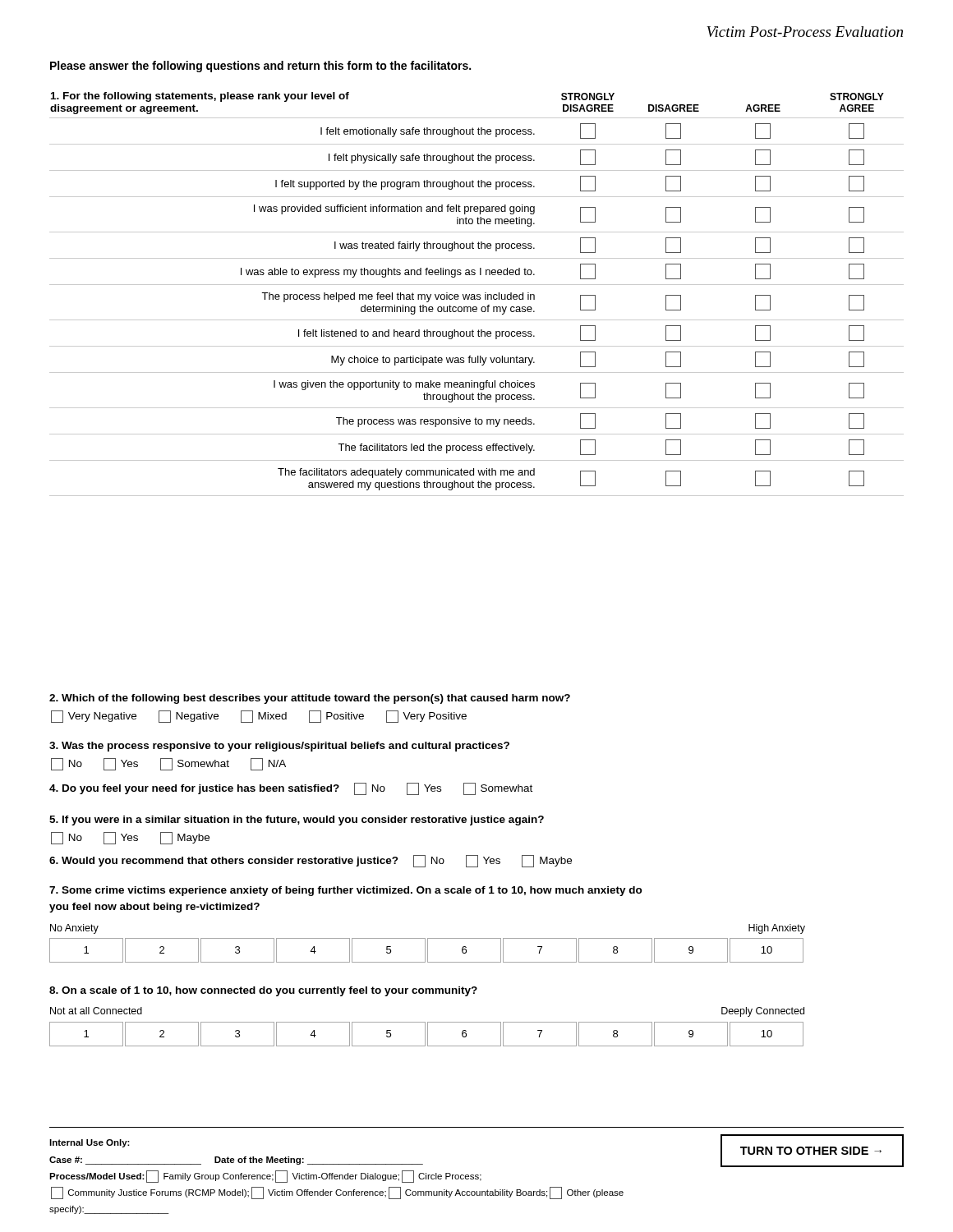Image resolution: width=953 pixels, height=1232 pixels.
Task: Click on the text block starting "7. Some crime victims experience anxiety"
Action: [x=346, y=891]
